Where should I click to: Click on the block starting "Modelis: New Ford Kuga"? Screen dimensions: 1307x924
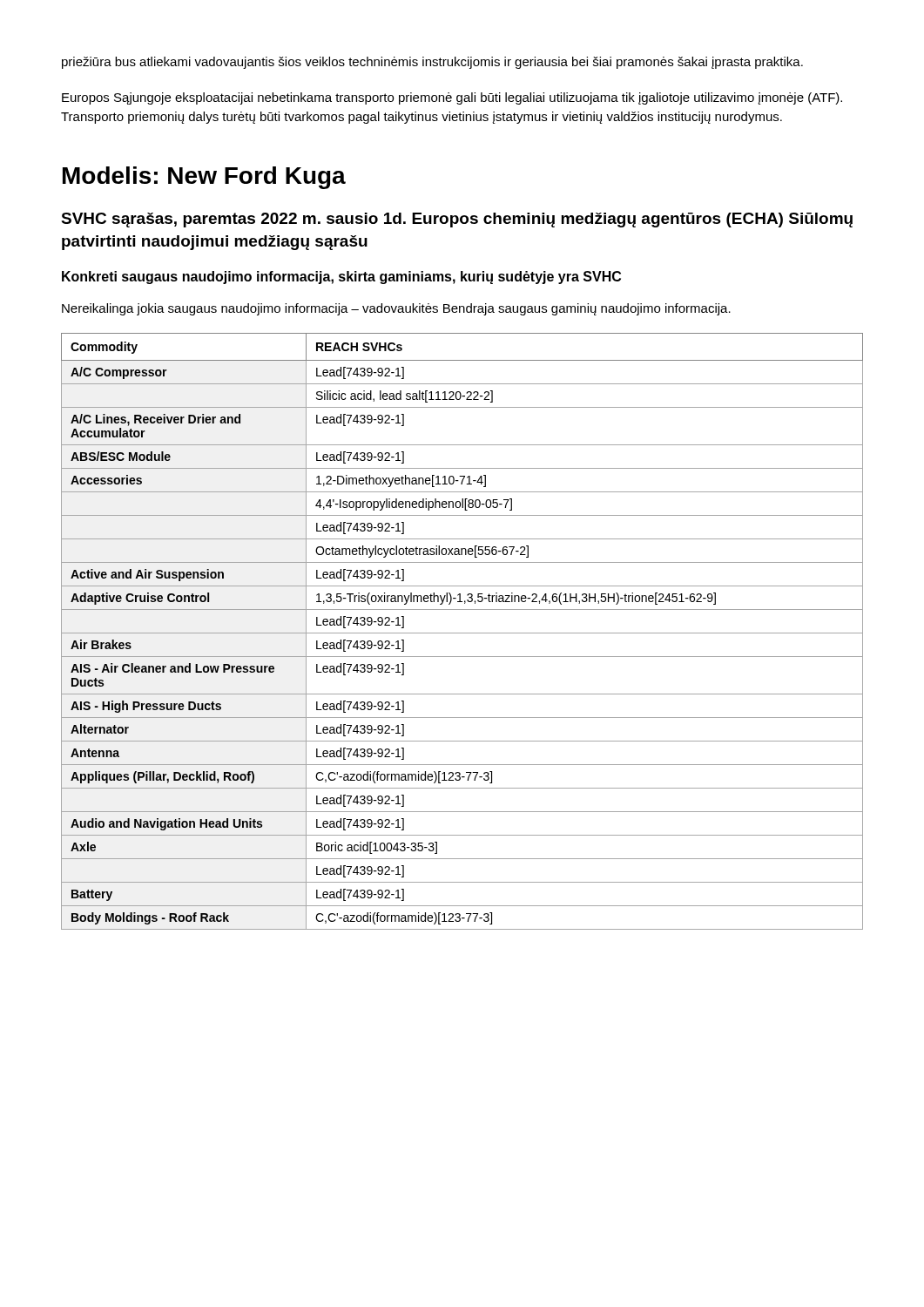203,175
